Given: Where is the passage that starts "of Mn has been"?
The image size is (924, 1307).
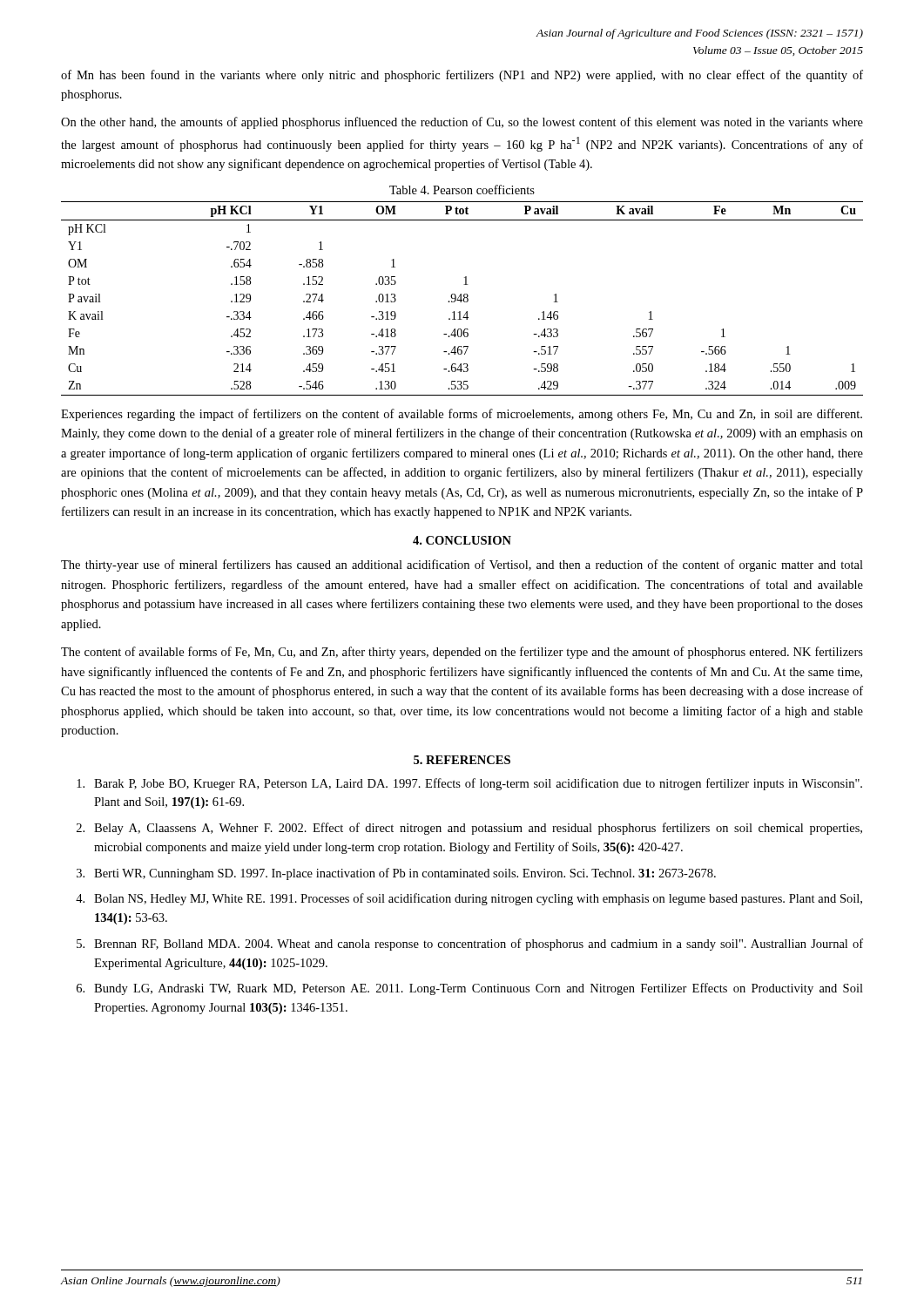Looking at the screenshot, I should pos(462,84).
